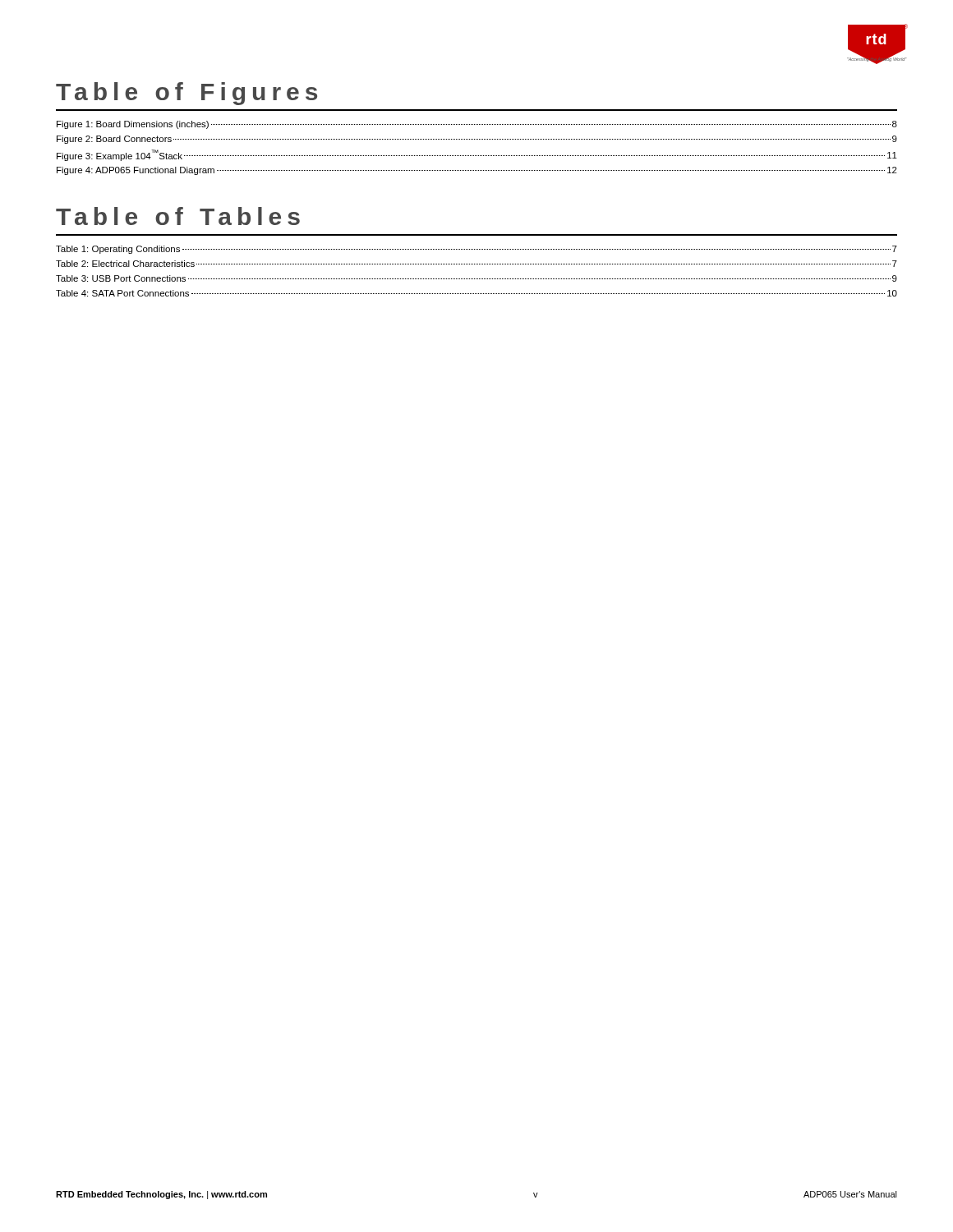Select the logo
This screenshot has width=953, height=1232.
click(x=877, y=46)
